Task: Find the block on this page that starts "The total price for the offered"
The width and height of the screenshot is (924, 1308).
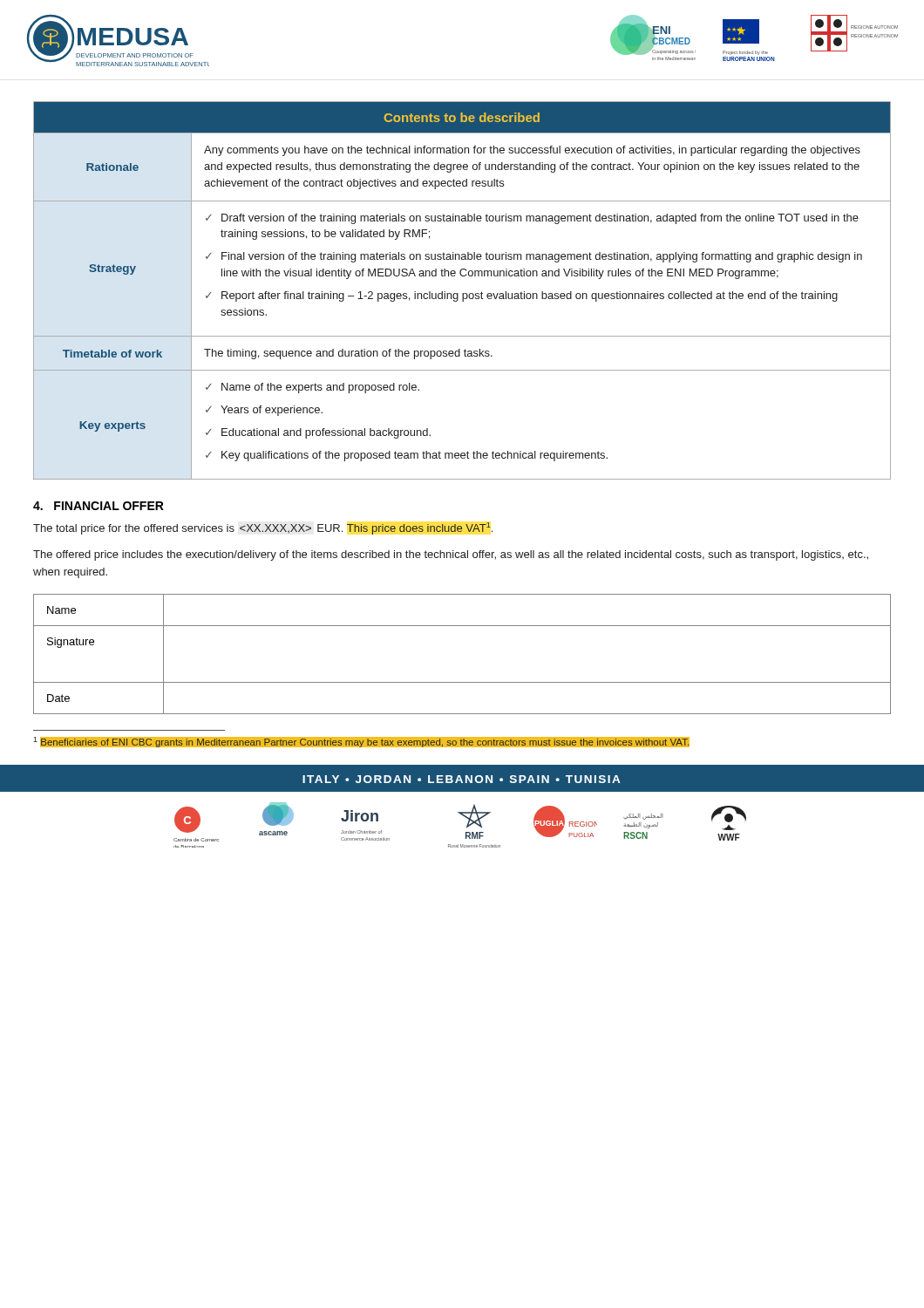Action: (263, 528)
